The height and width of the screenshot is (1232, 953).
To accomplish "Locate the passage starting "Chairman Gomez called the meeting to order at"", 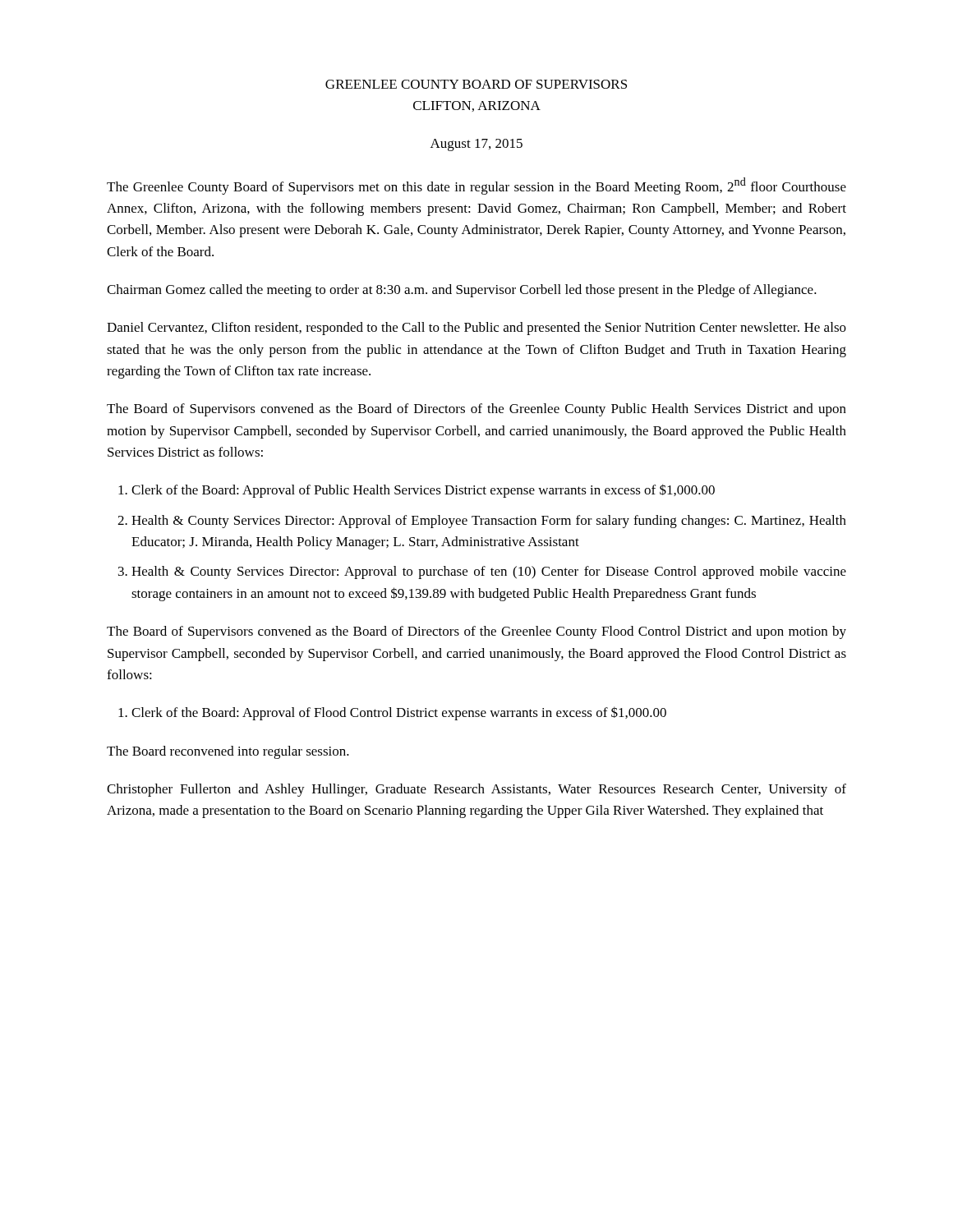I will [x=462, y=290].
